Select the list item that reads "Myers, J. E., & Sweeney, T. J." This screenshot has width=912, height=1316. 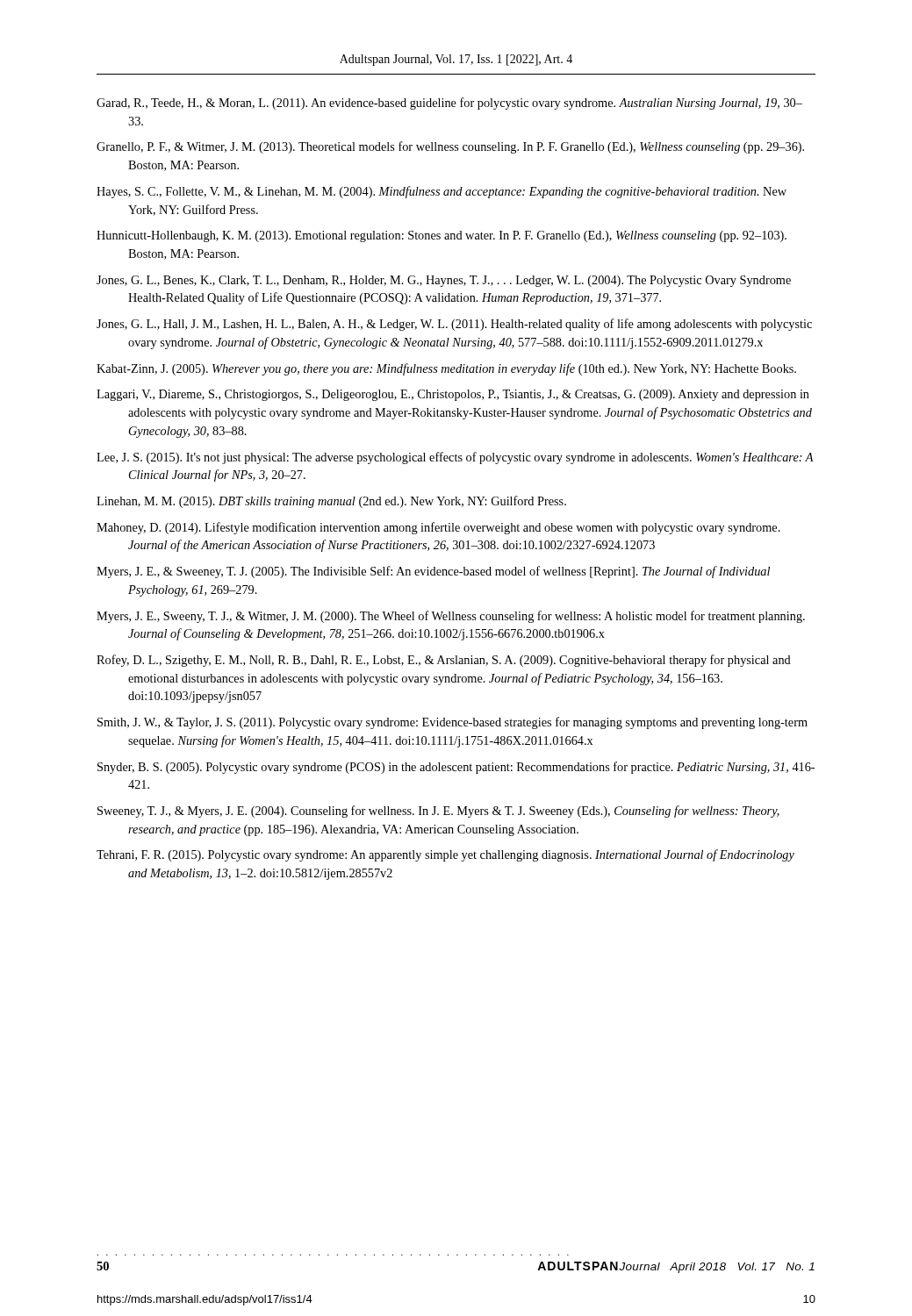433,580
